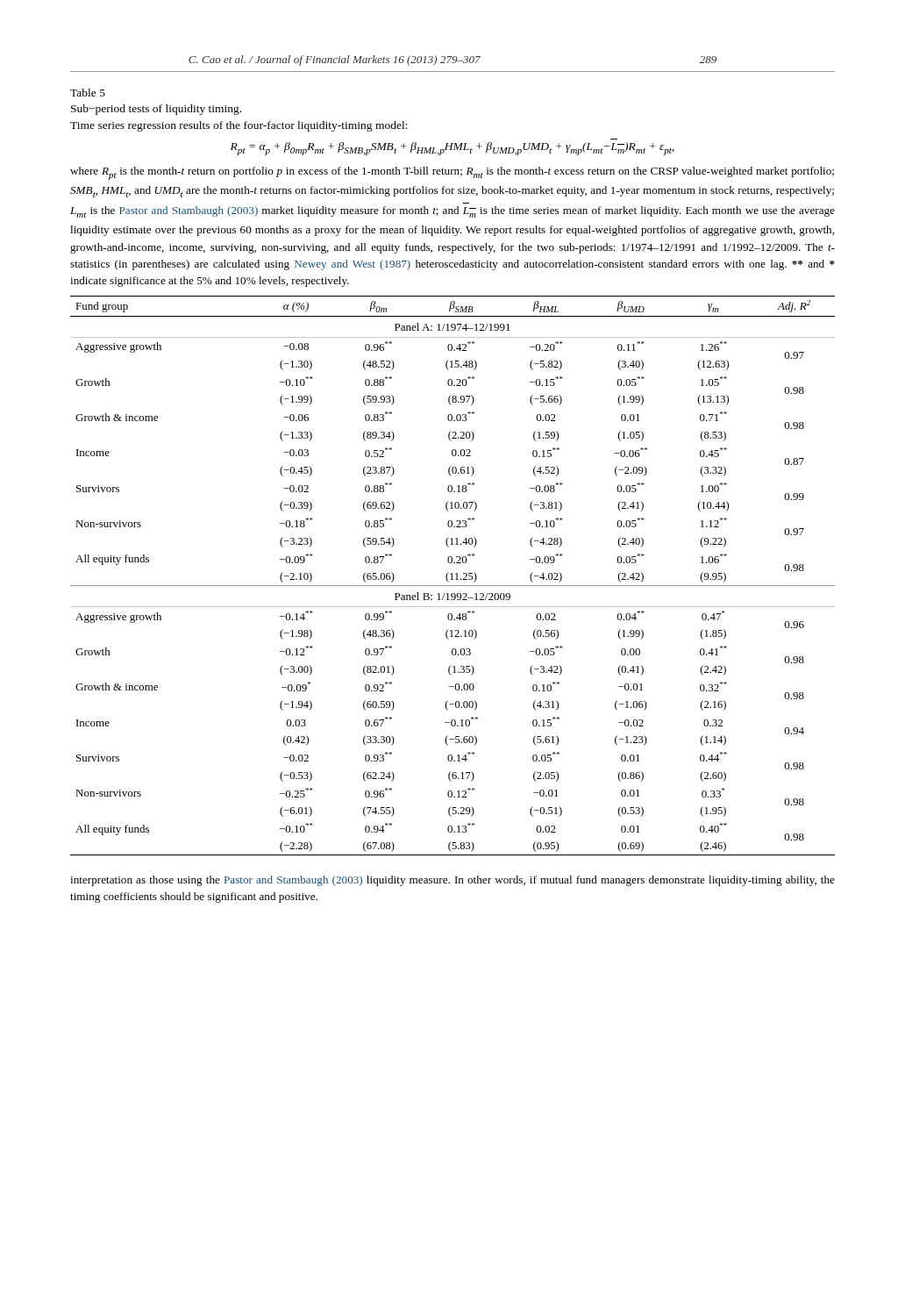Screen dimensions: 1316x905
Task: Find the text block that says "Time series regression results"
Action: pos(239,125)
